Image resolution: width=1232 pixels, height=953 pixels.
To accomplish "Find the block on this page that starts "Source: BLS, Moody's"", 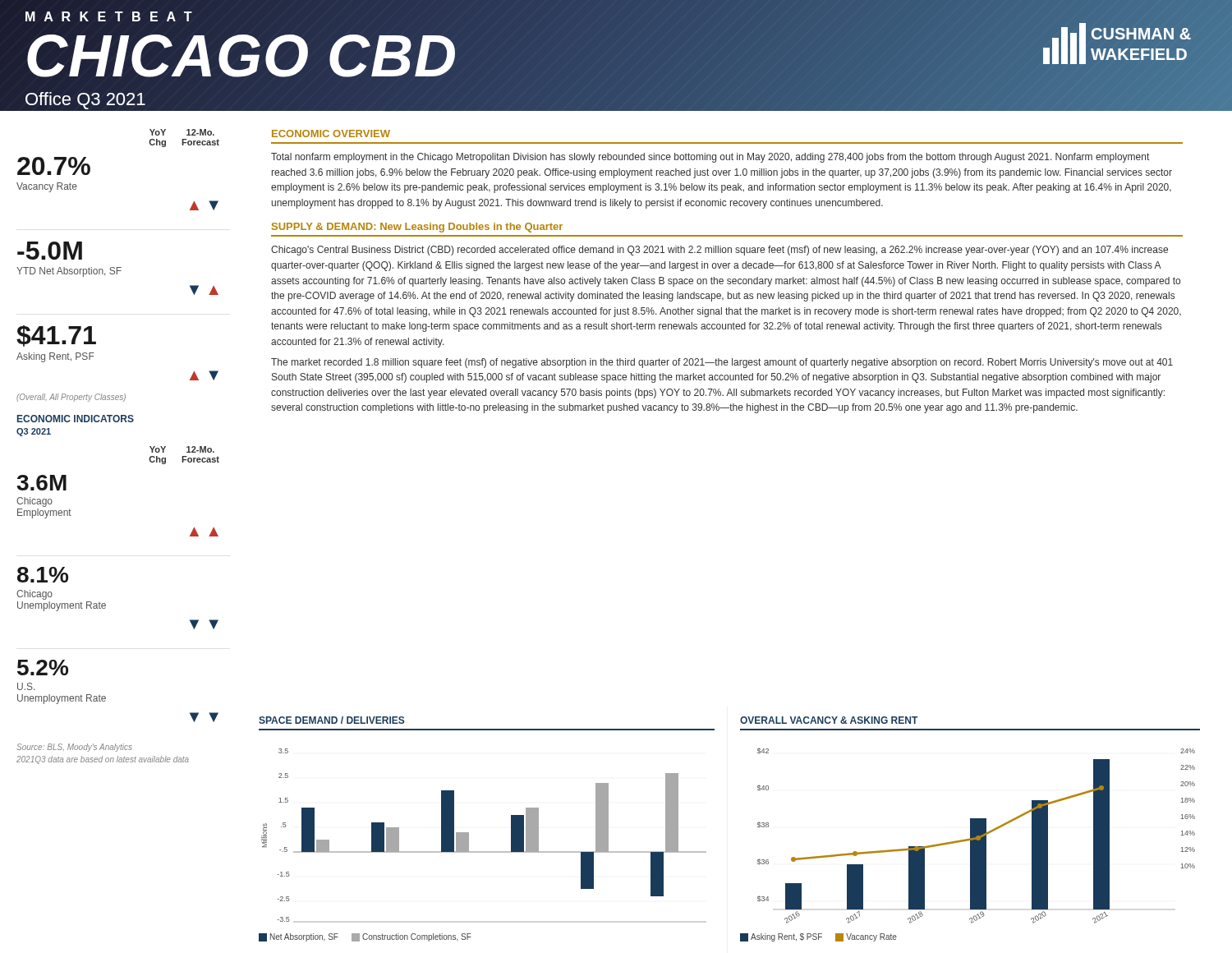I will (x=103, y=753).
